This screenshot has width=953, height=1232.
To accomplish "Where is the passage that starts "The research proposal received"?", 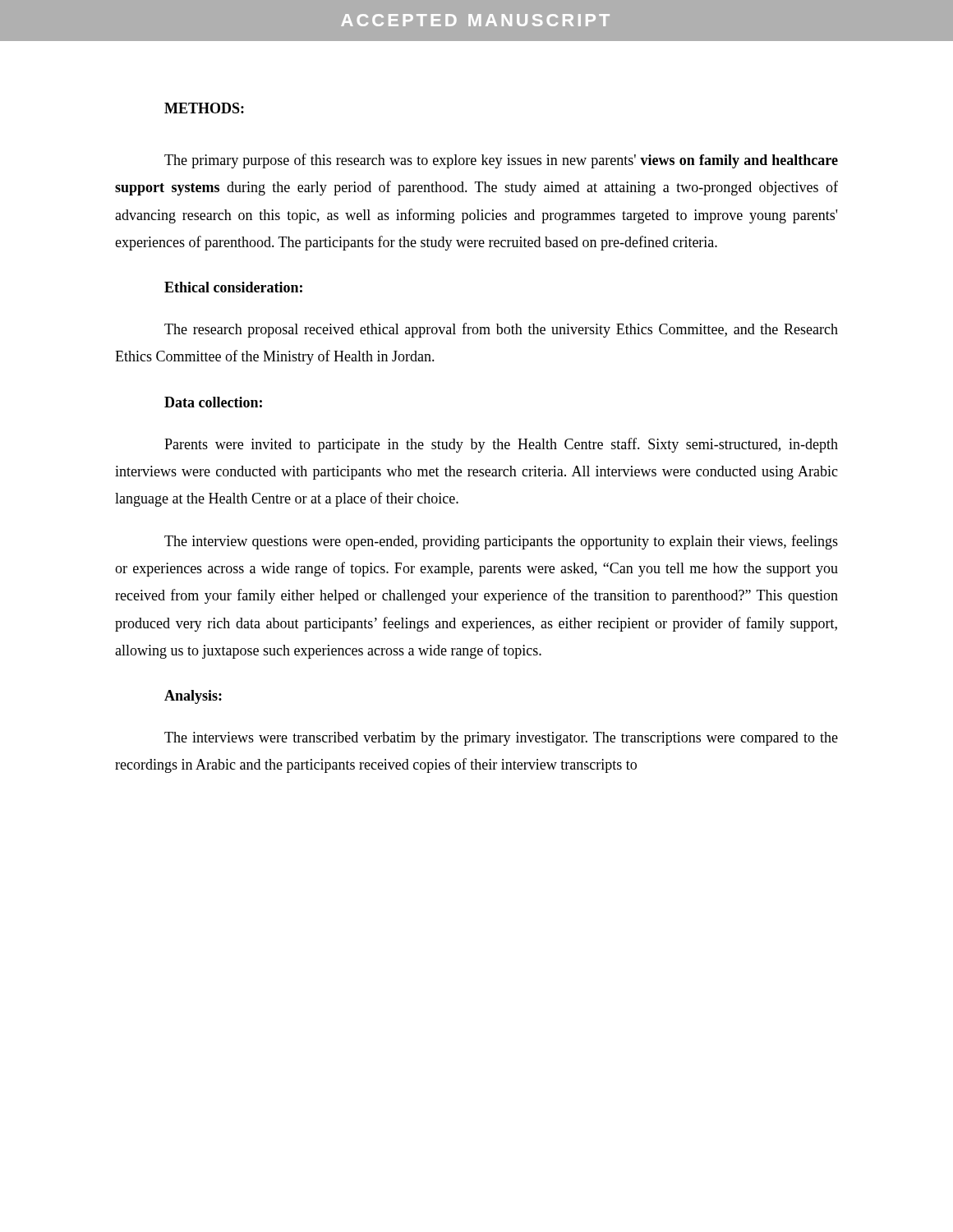I will coord(476,343).
